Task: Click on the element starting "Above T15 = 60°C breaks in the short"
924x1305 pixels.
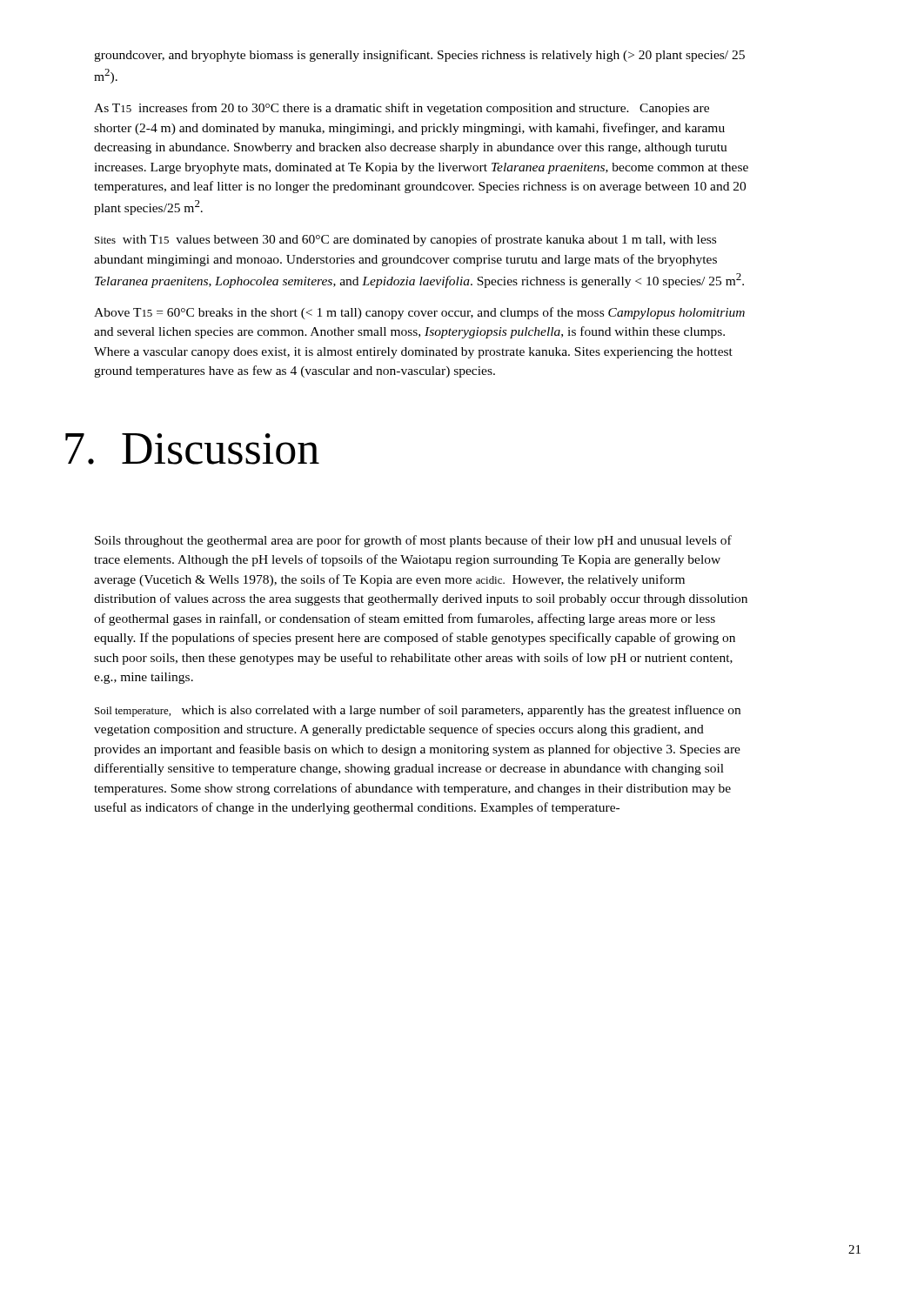Action: [x=420, y=341]
